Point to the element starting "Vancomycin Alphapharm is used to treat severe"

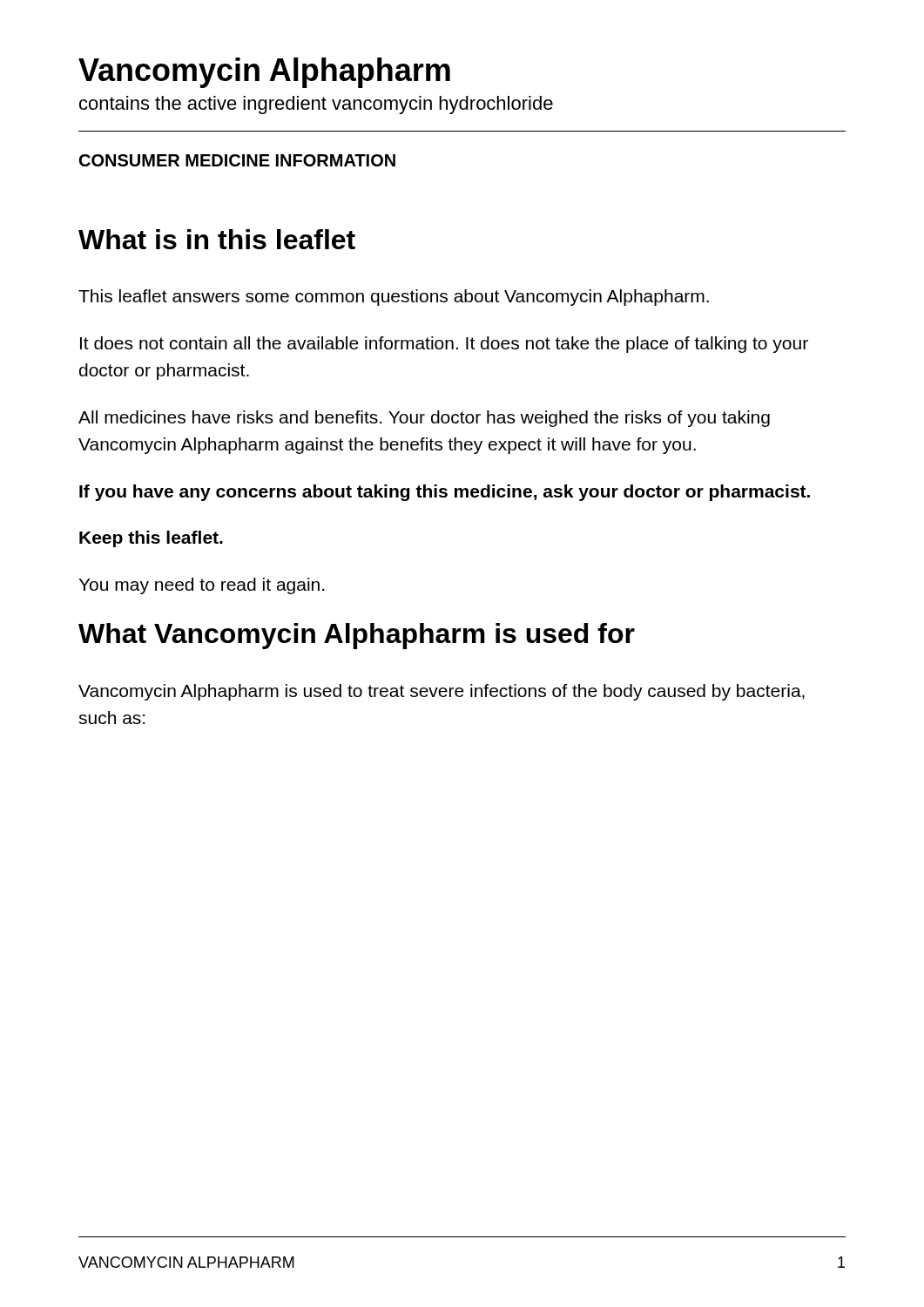[x=442, y=704]
